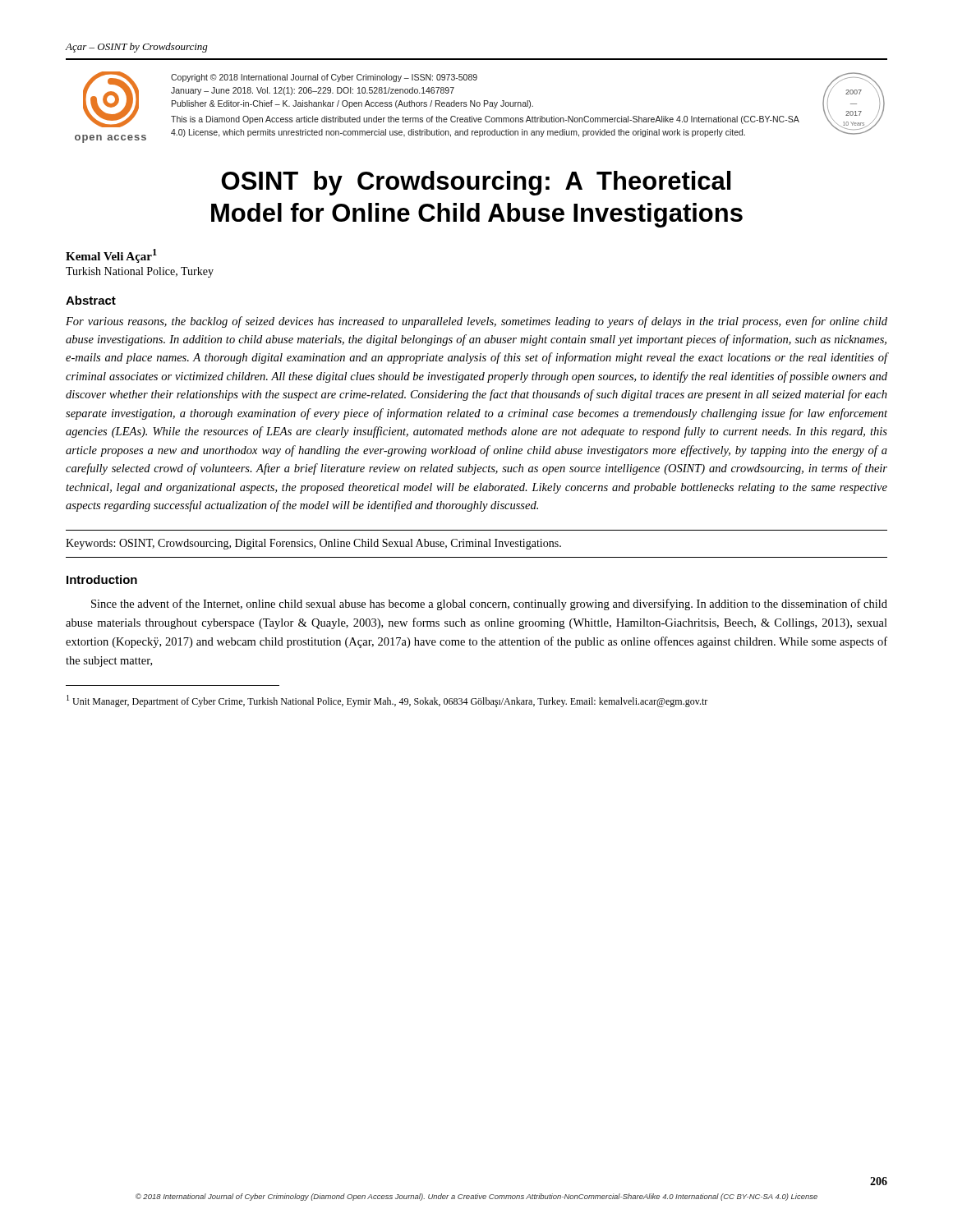The image size is (953, 1232).
Task: Click on the text block starting "Keywords: OSINT, Crowdsourcing, Digital Forensics, Online Child"
Action: (314, 543)
